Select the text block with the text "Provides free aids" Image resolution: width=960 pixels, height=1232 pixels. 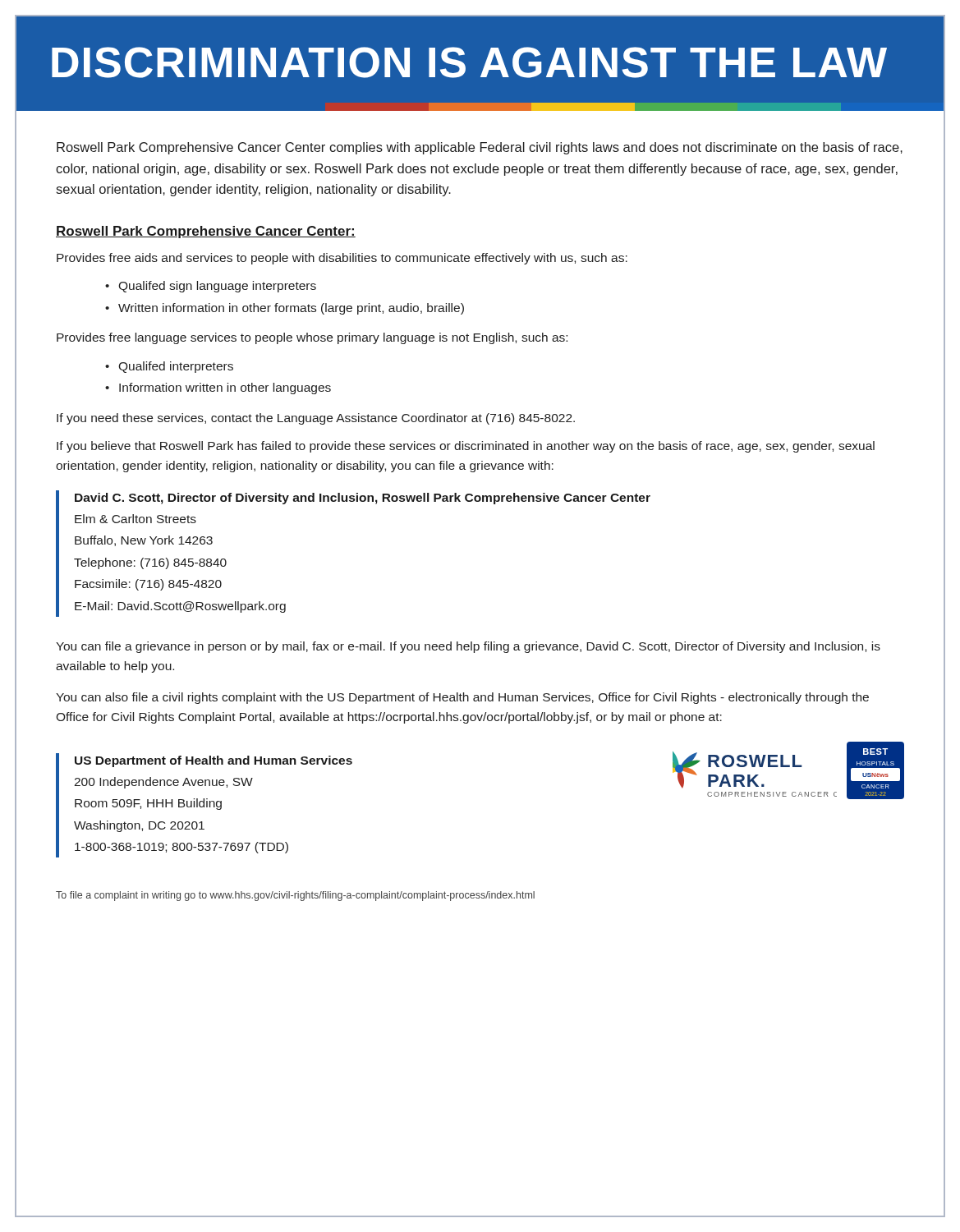[480, 258]
